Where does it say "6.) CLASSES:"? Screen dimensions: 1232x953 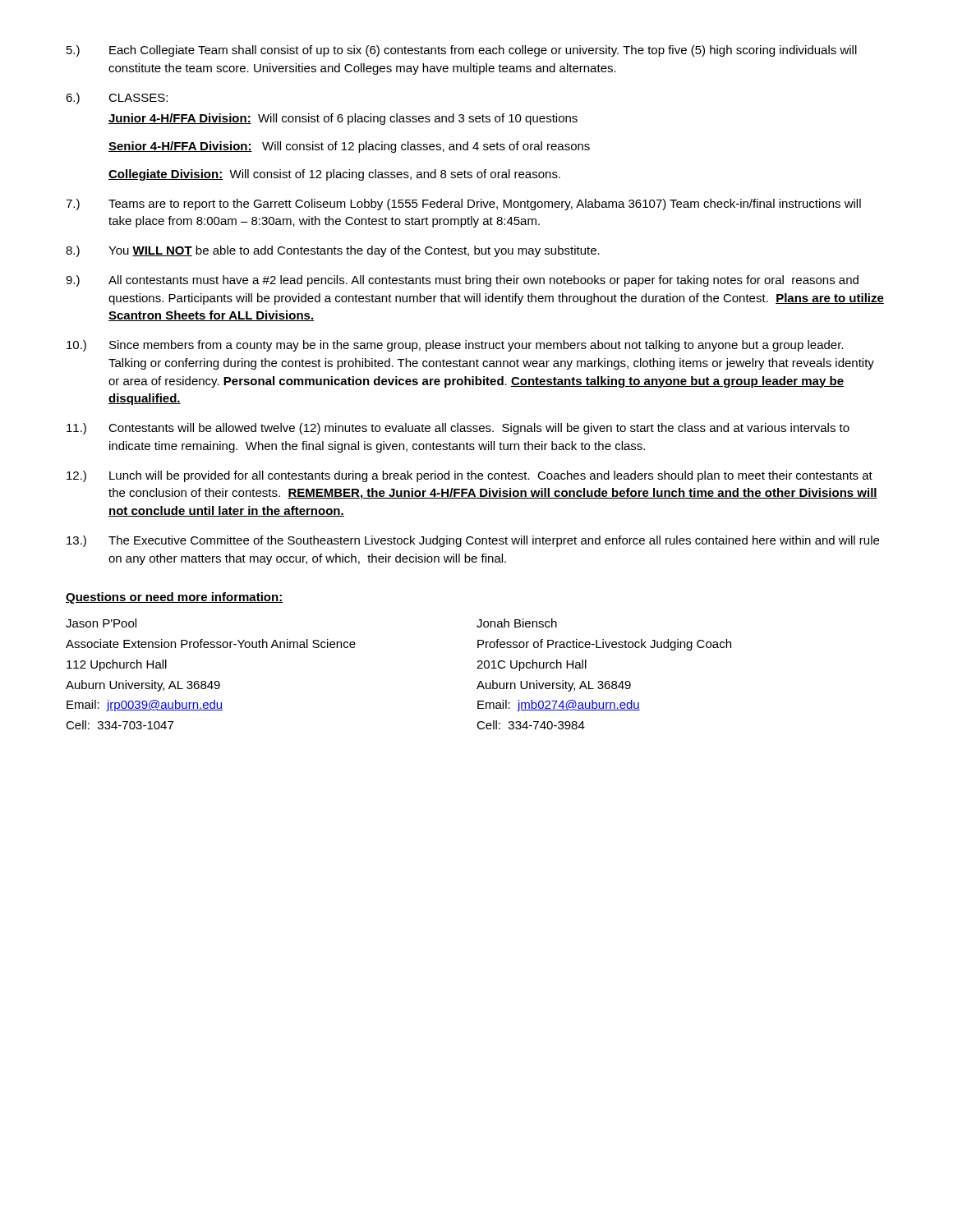[x=117, y=99]
